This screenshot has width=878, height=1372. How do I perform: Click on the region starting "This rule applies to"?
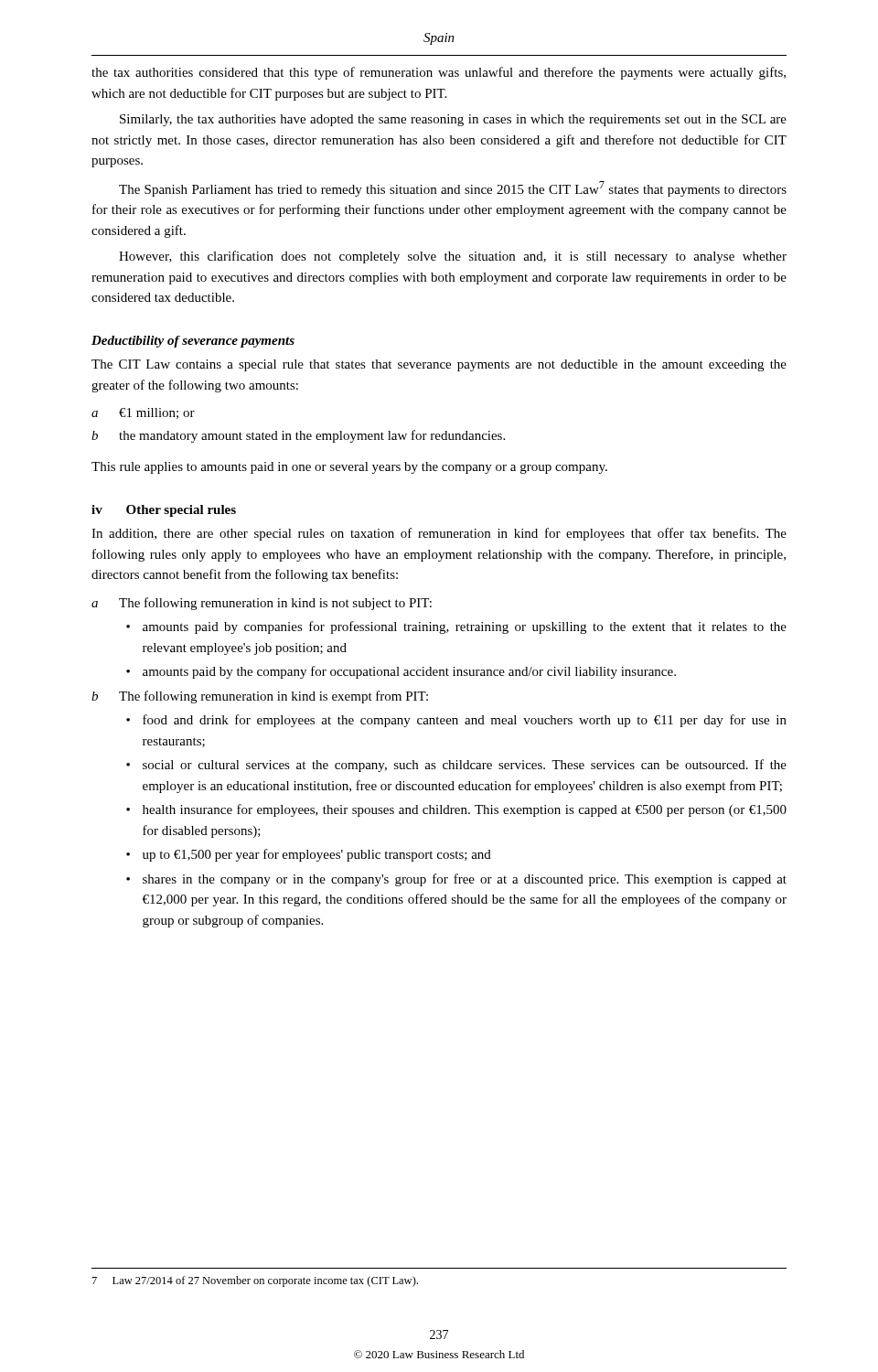(350, 466)
